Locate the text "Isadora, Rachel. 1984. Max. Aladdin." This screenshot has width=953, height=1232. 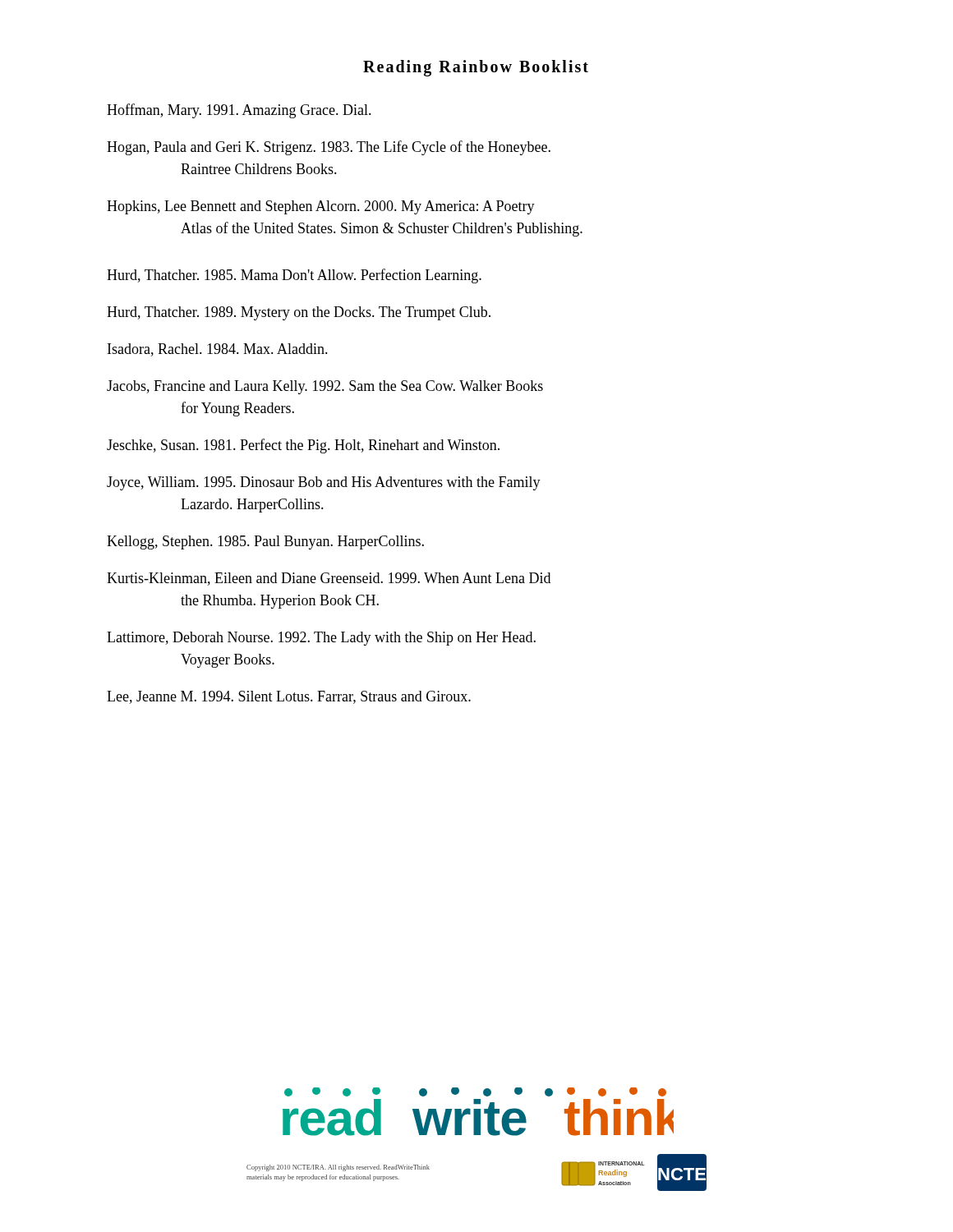tap(218, 350)
